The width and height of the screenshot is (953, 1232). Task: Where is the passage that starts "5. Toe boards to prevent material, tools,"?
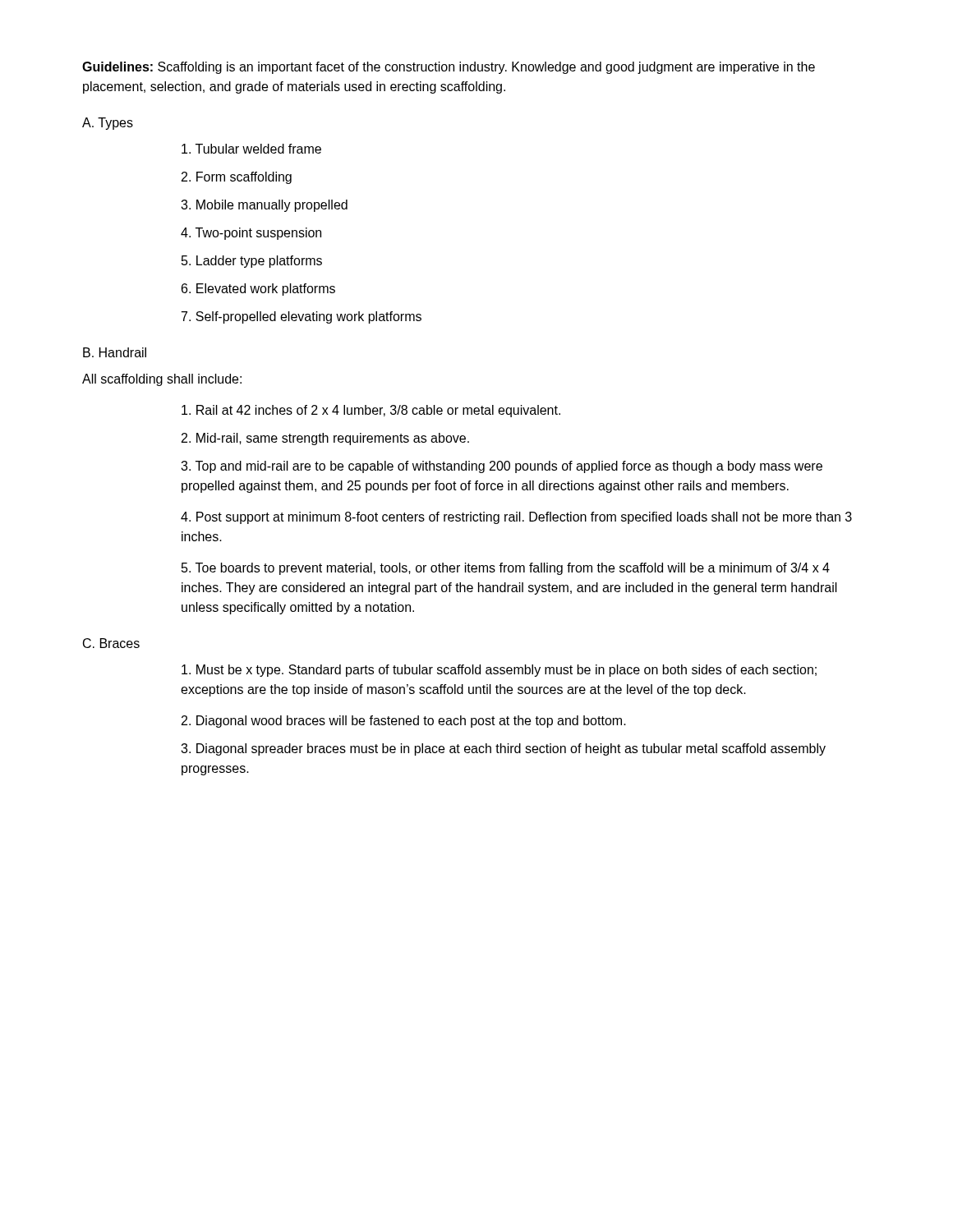coord(509,588)
